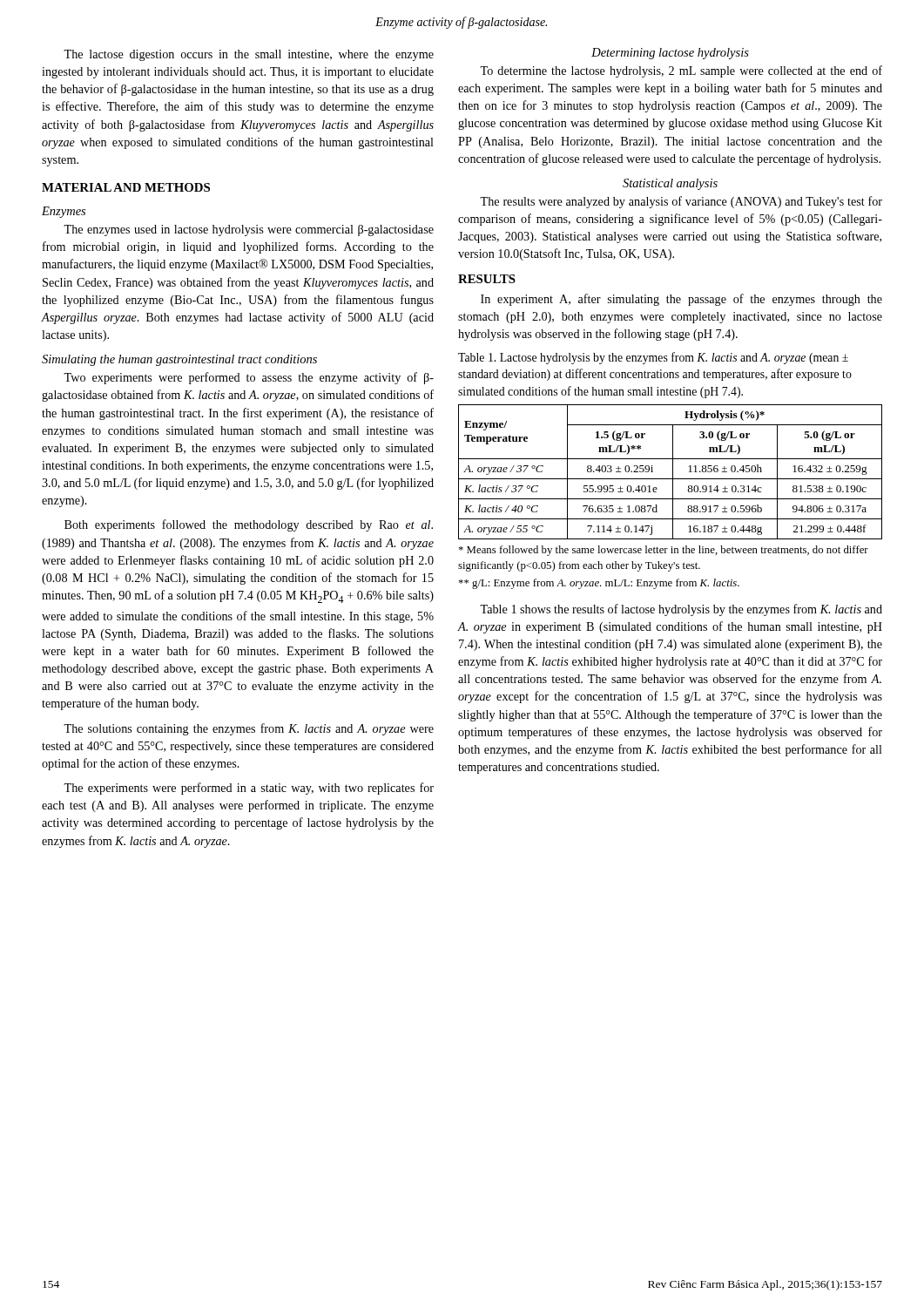This screenshot has width=924, height=1307.
Task: Locate the text block containing "The lactose digestion"
Action: (238, 107)
